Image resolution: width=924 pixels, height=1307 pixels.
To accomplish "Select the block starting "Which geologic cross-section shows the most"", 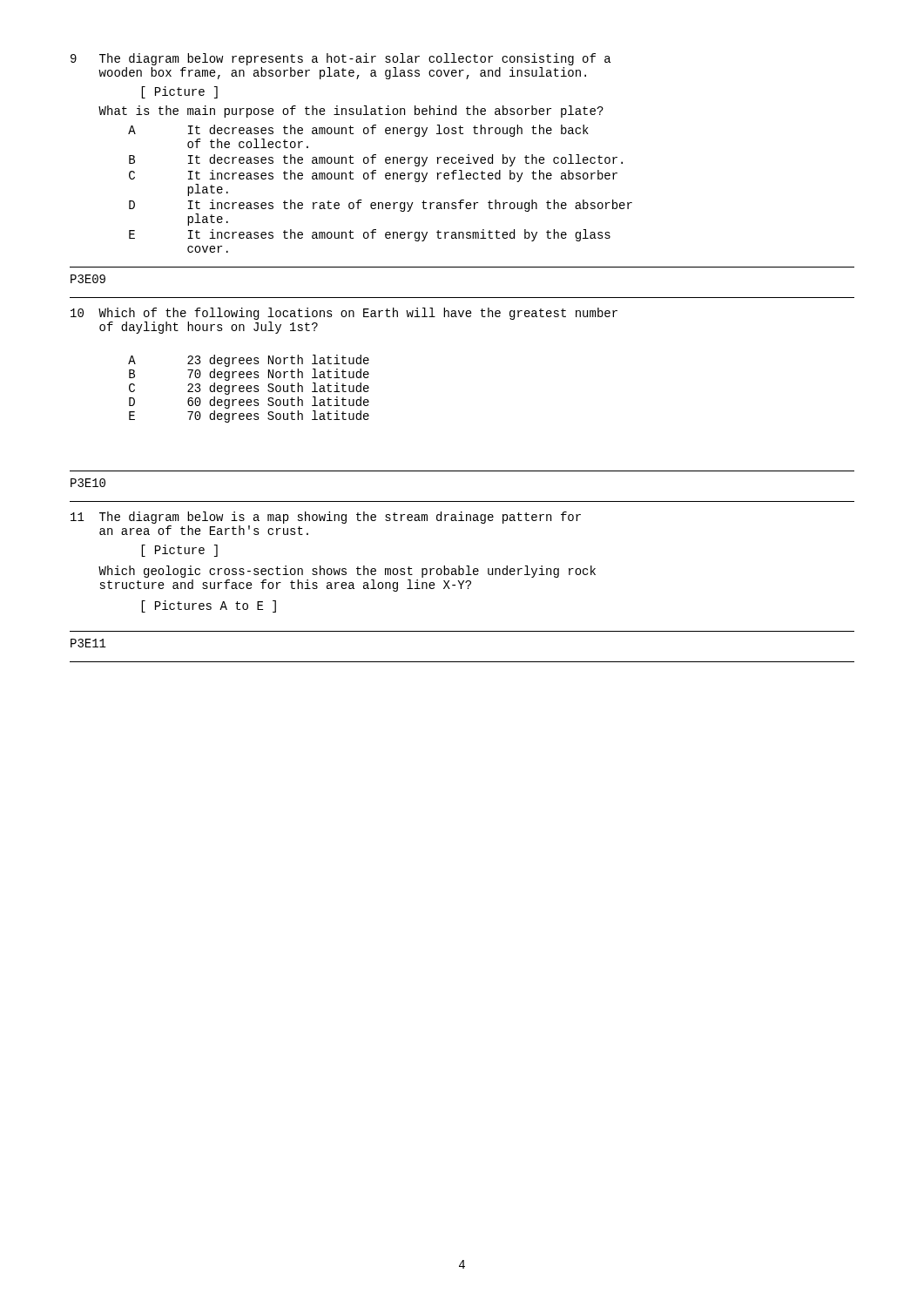I will pos(333,579).
